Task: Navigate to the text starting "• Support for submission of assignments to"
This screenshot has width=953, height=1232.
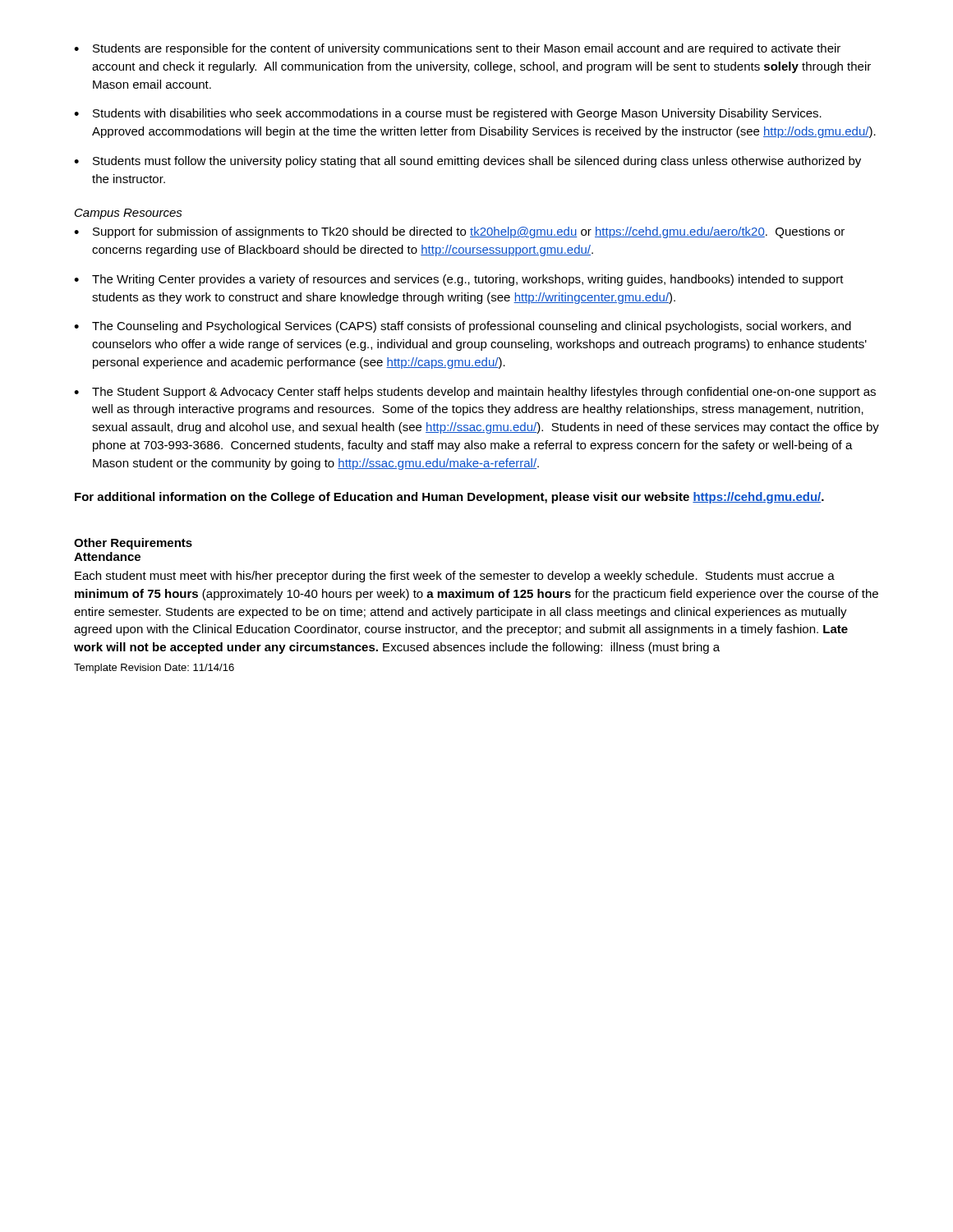Action: click(476, 241)
